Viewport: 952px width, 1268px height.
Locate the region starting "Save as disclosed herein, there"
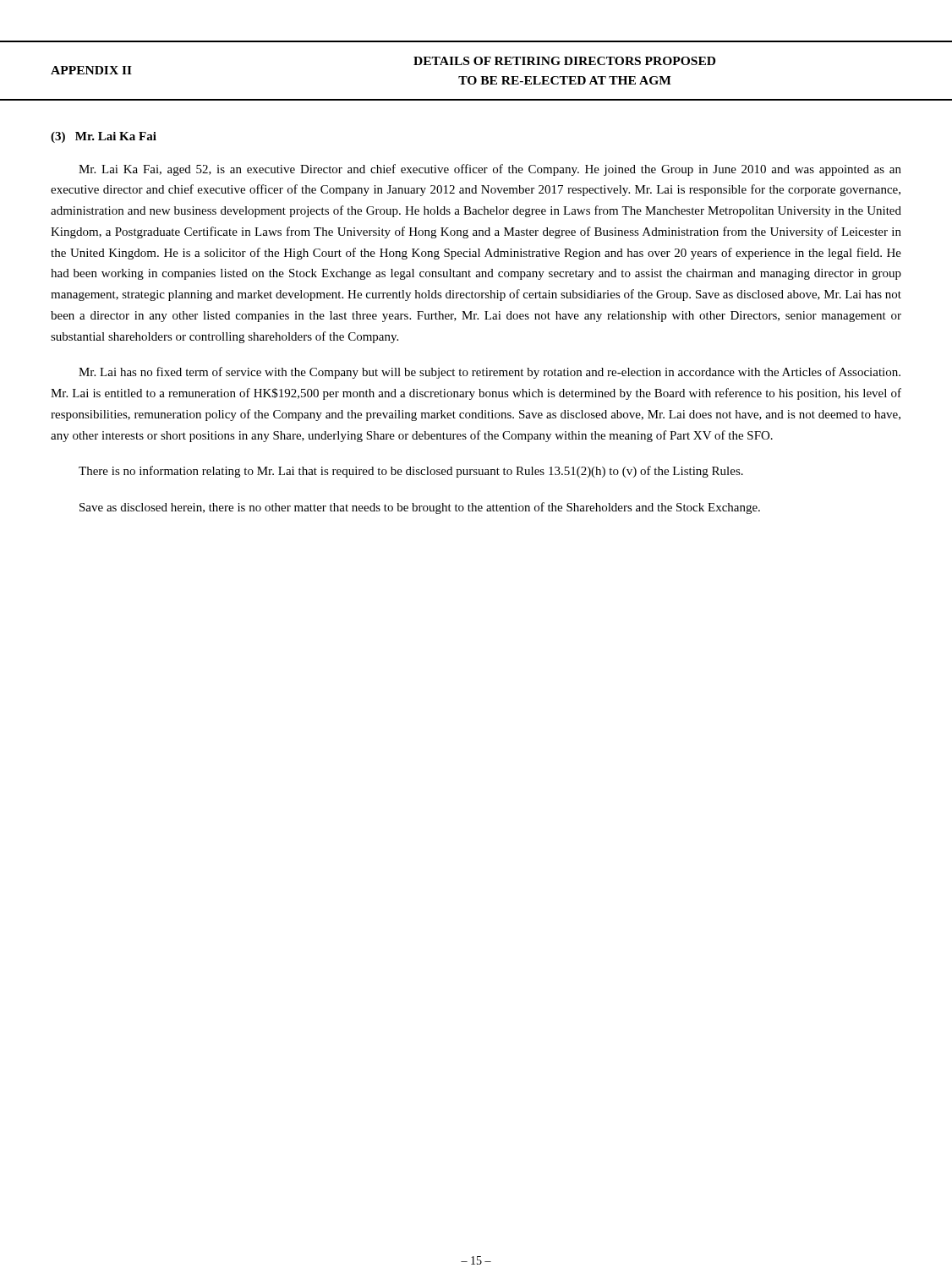click(x=476, y=508)
